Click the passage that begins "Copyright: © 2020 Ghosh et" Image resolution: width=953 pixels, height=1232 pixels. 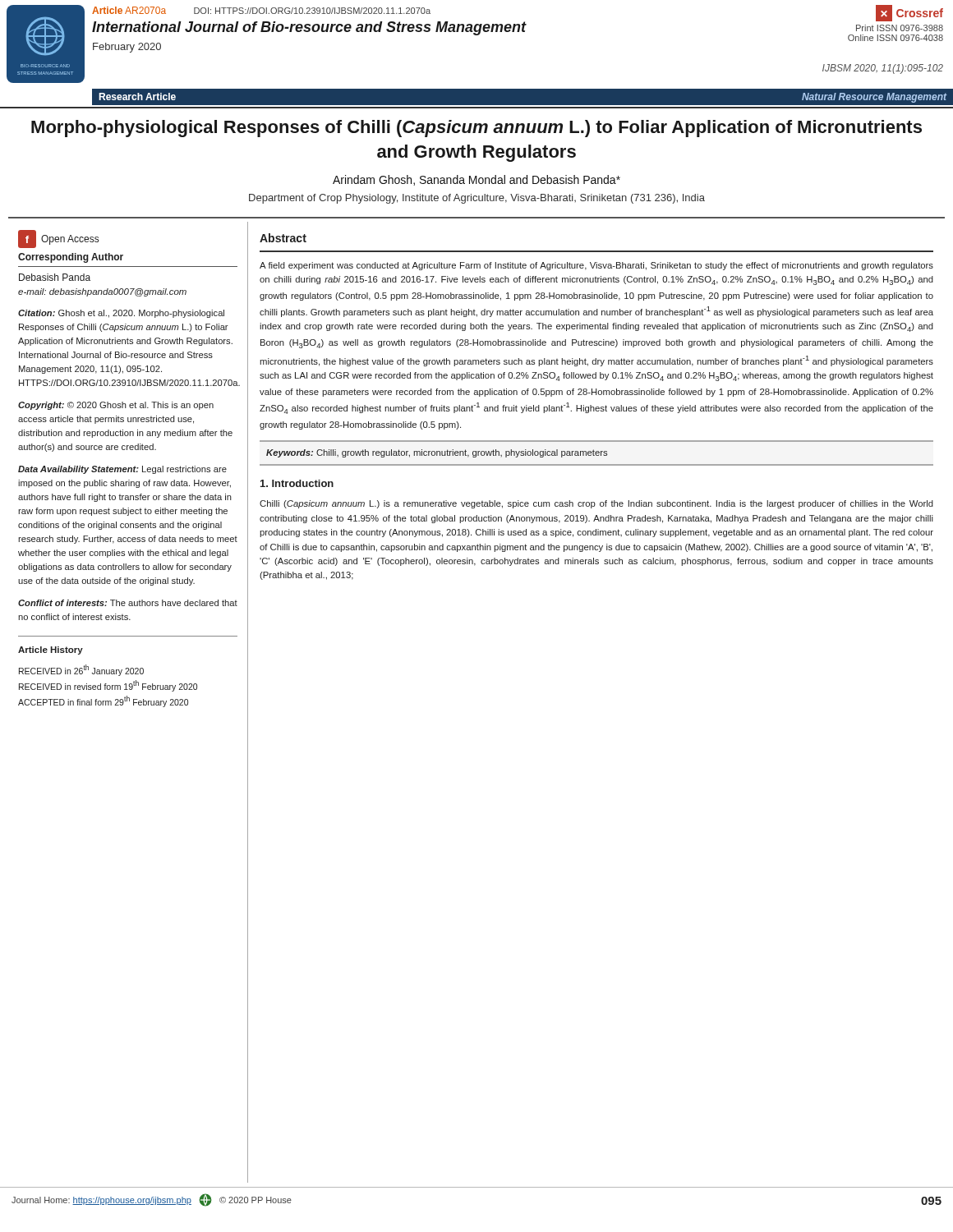[128, 426]
